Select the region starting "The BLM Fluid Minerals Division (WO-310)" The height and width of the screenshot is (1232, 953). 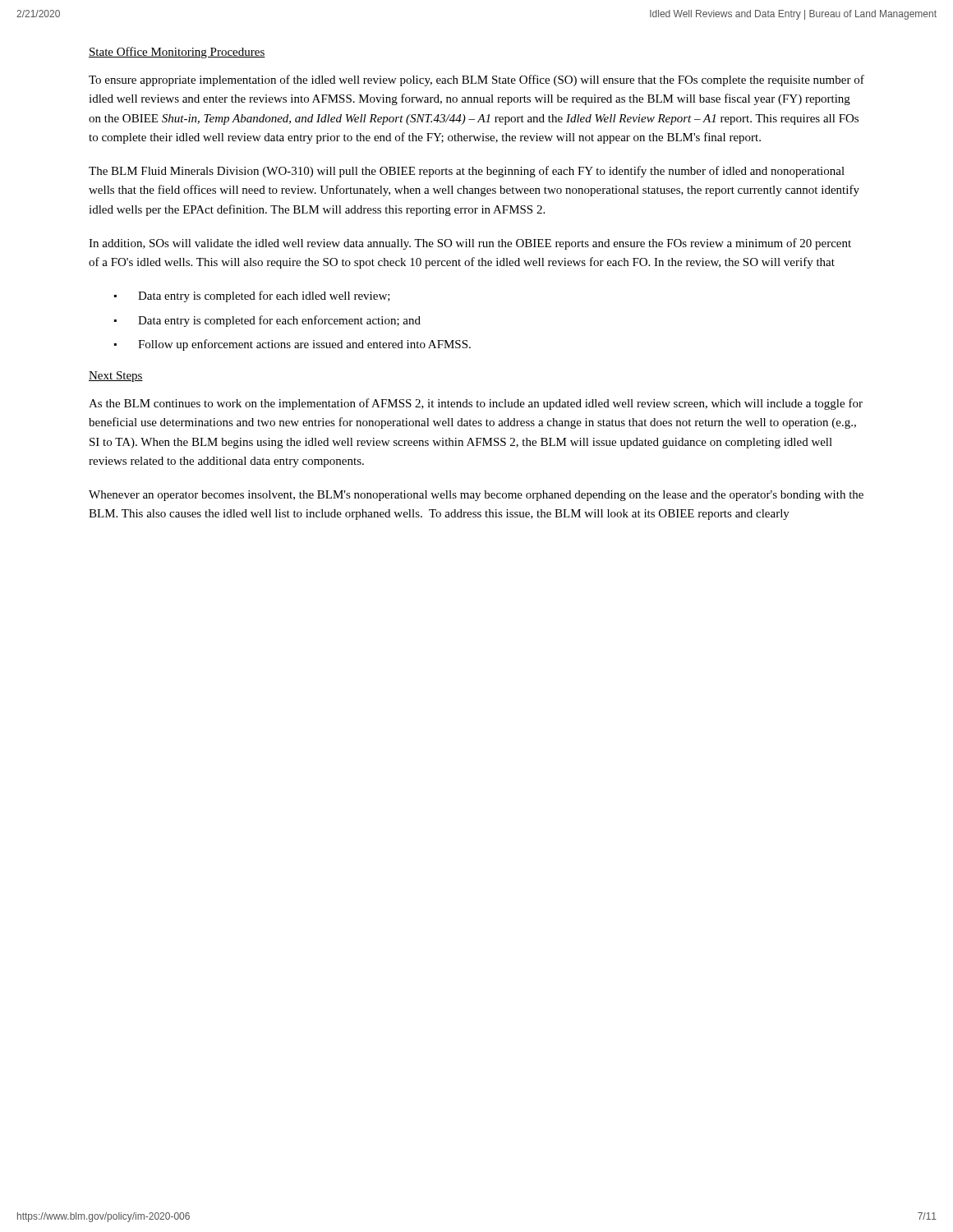[x=474, y=190]
